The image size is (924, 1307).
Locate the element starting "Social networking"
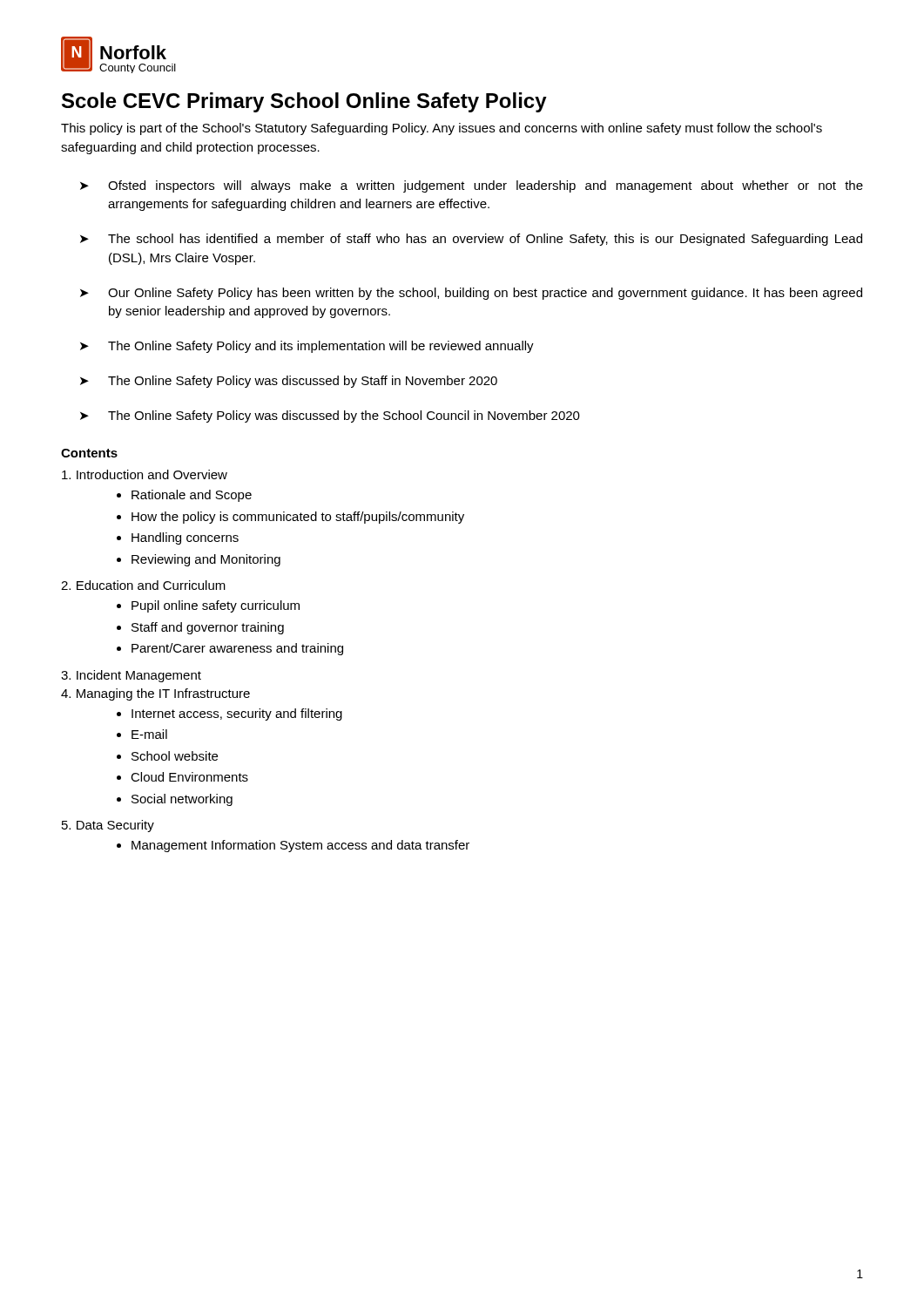point(182,798)
